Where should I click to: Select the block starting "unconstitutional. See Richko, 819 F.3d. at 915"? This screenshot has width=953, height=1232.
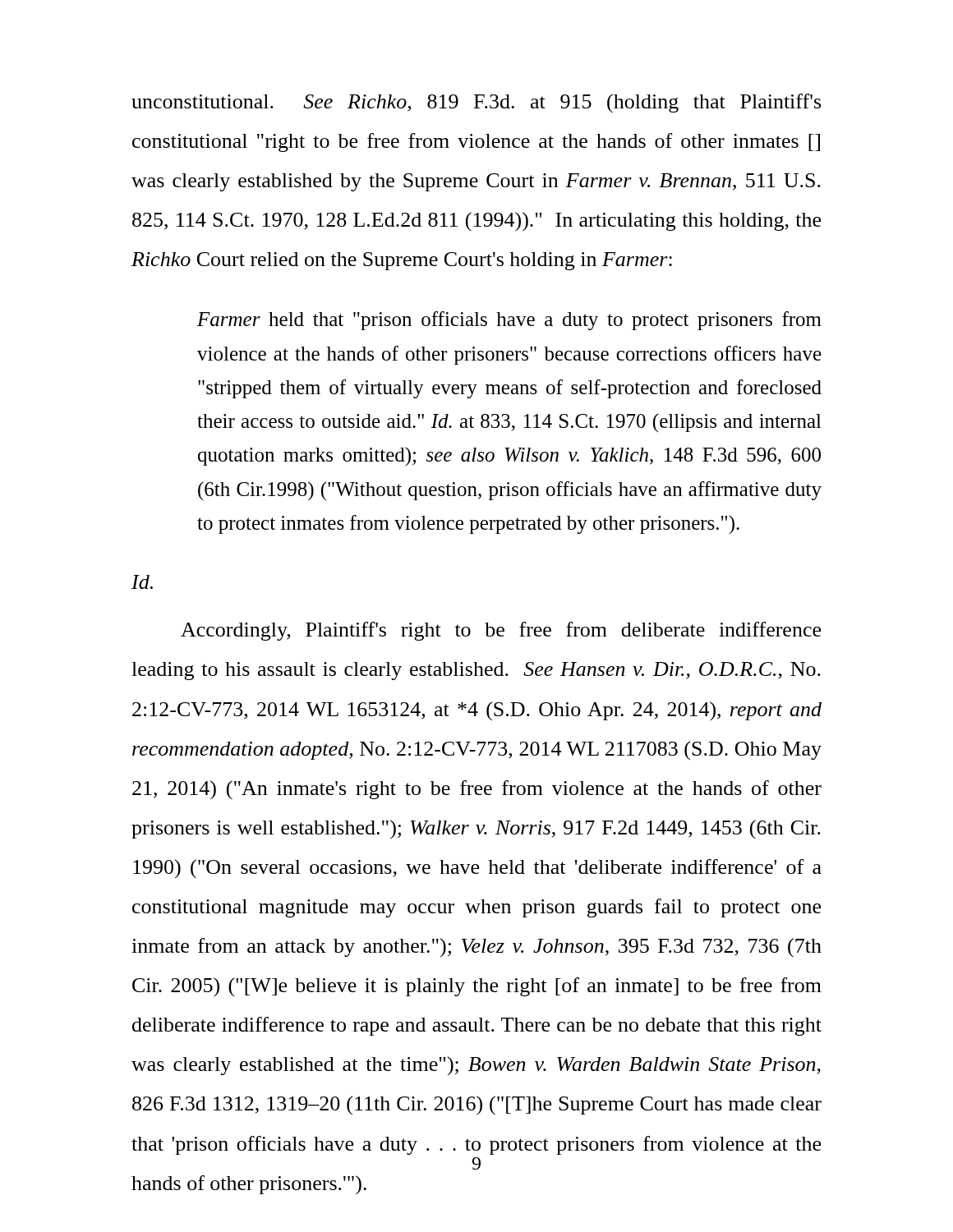point(476,180)
